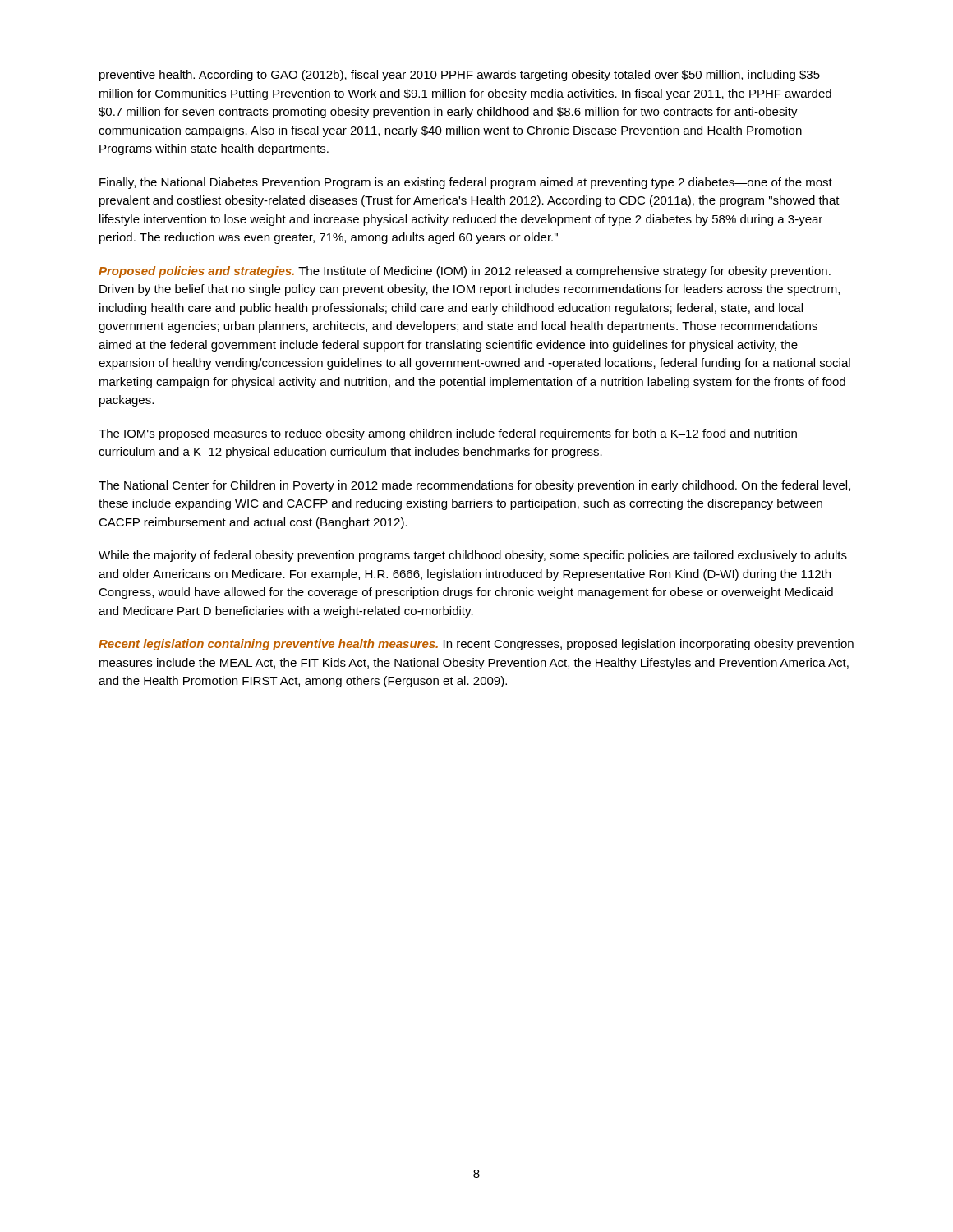Select the text block that says "Recent legislation containing preventive"
The height and width of the screenshot is (1232, 953).
476,662
